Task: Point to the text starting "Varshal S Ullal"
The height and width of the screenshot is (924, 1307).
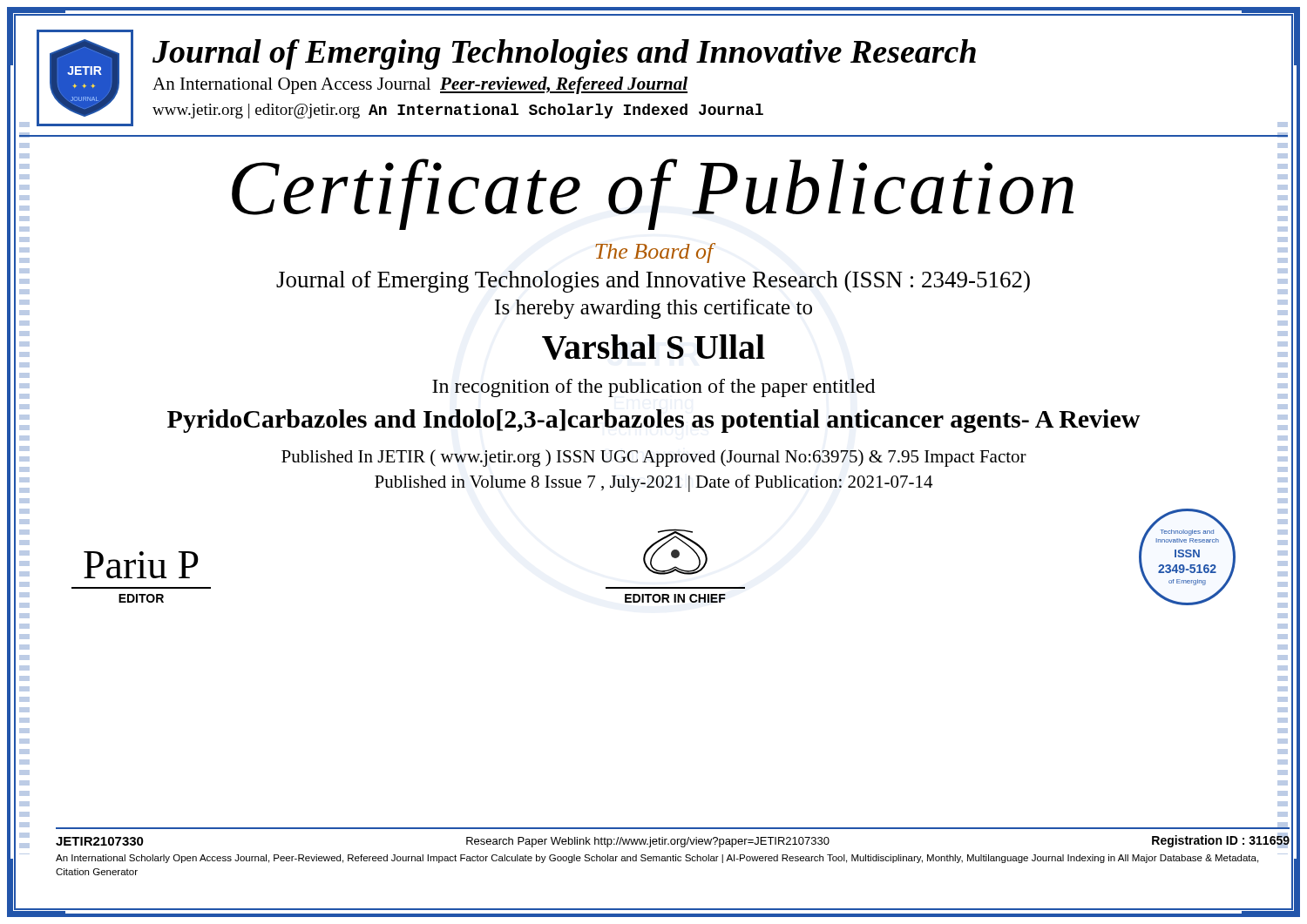Action: (x=654, y=347)
